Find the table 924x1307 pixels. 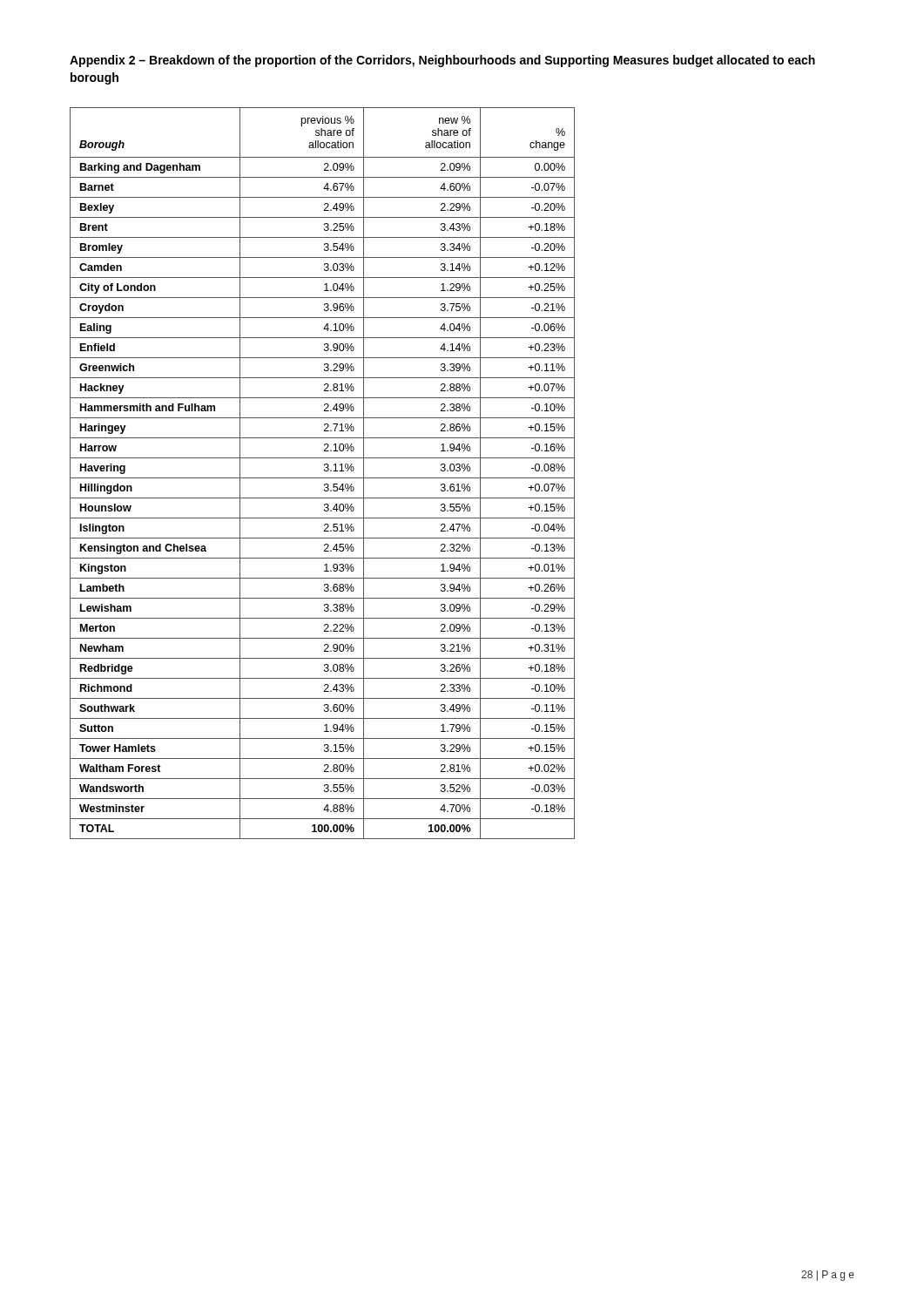462,473
